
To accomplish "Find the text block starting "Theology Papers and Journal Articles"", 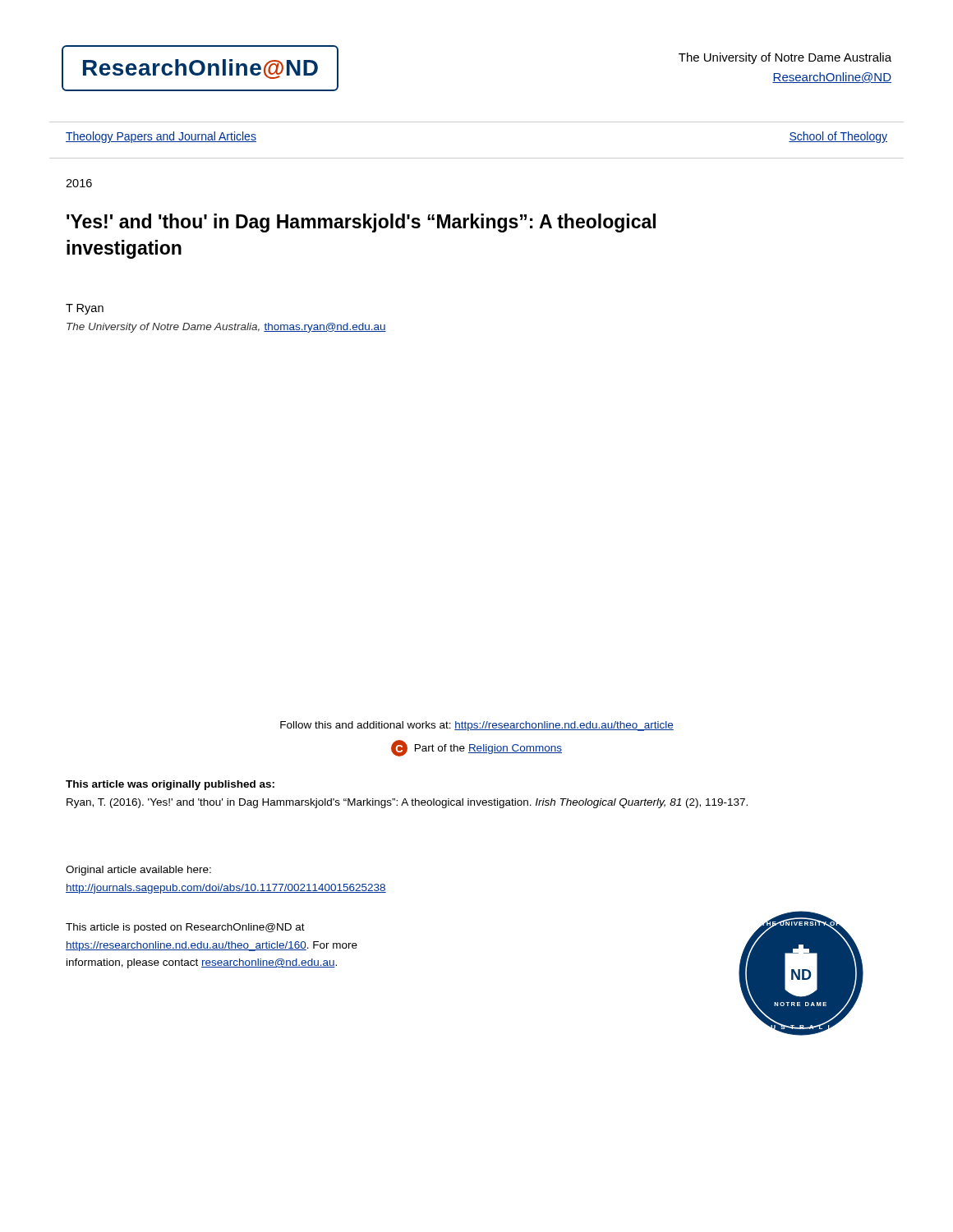I will tap(161, 136).
